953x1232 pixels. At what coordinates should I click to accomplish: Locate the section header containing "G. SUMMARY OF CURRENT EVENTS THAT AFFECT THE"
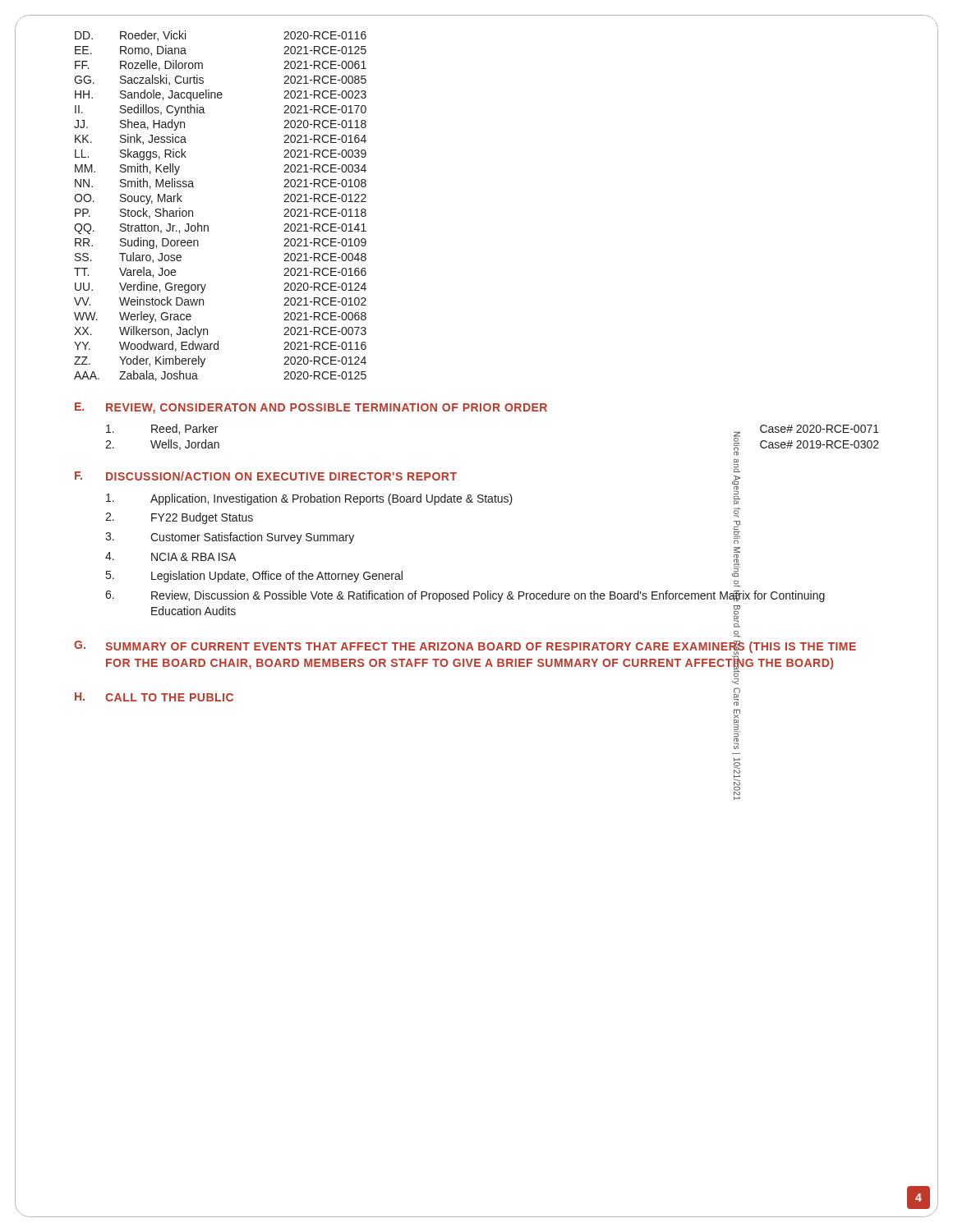[476, 655]
